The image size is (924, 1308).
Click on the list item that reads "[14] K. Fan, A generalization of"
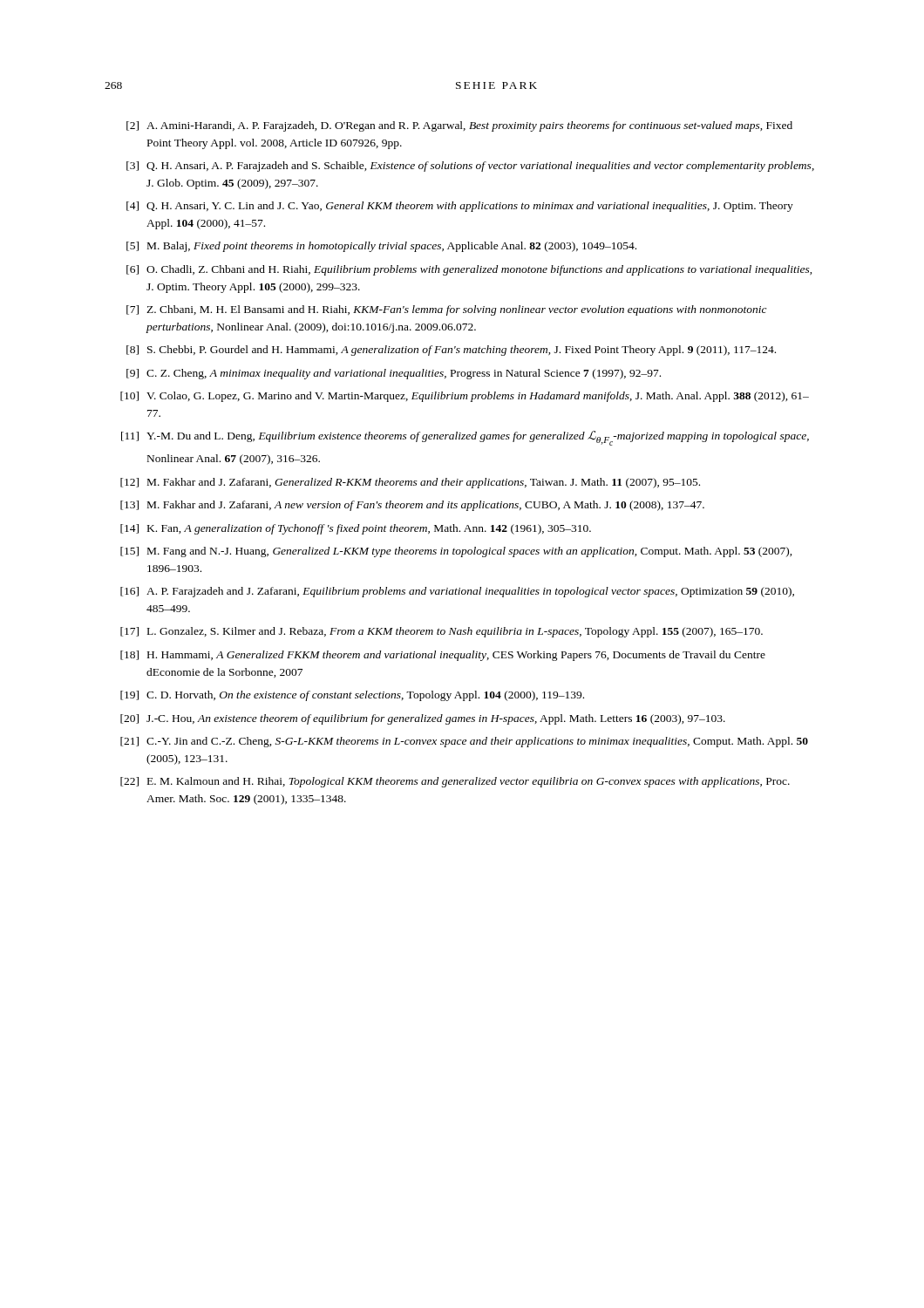[462, 528]
